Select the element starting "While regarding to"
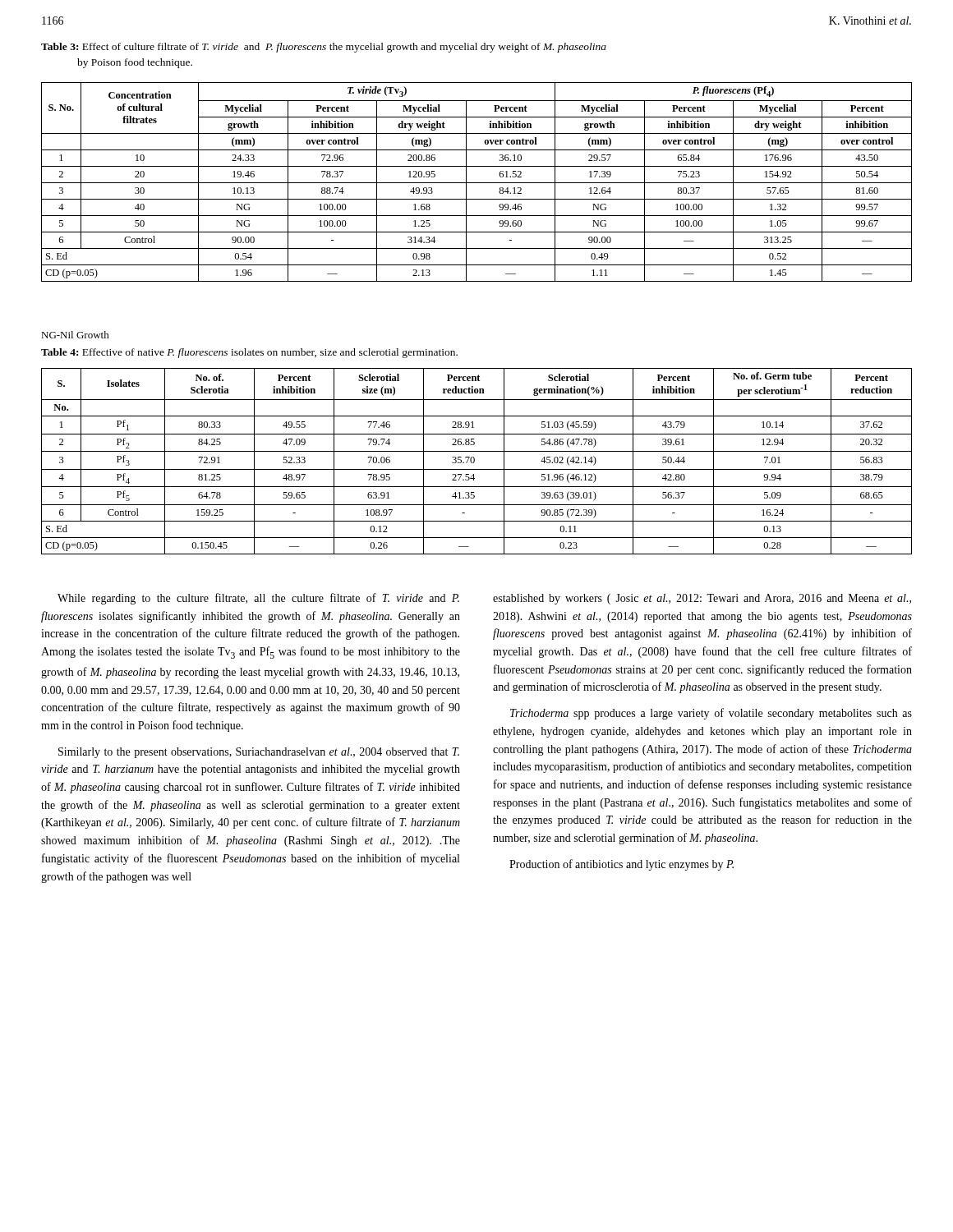Image resolution: width=953 pixels, height=1232 pixels. (x=251, y=738)
